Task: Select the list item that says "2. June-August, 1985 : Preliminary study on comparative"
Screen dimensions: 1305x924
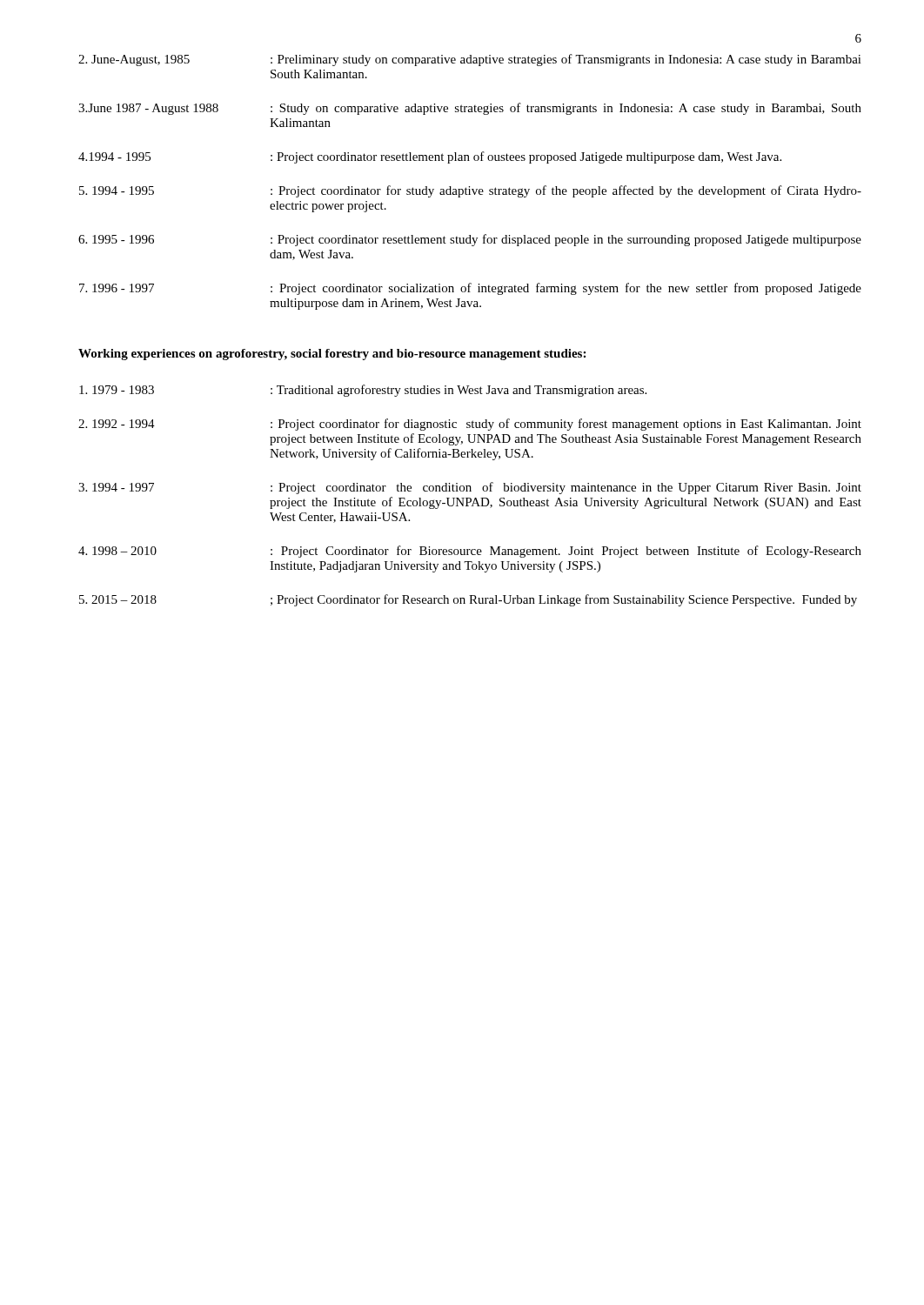Action: pos(470,67)
